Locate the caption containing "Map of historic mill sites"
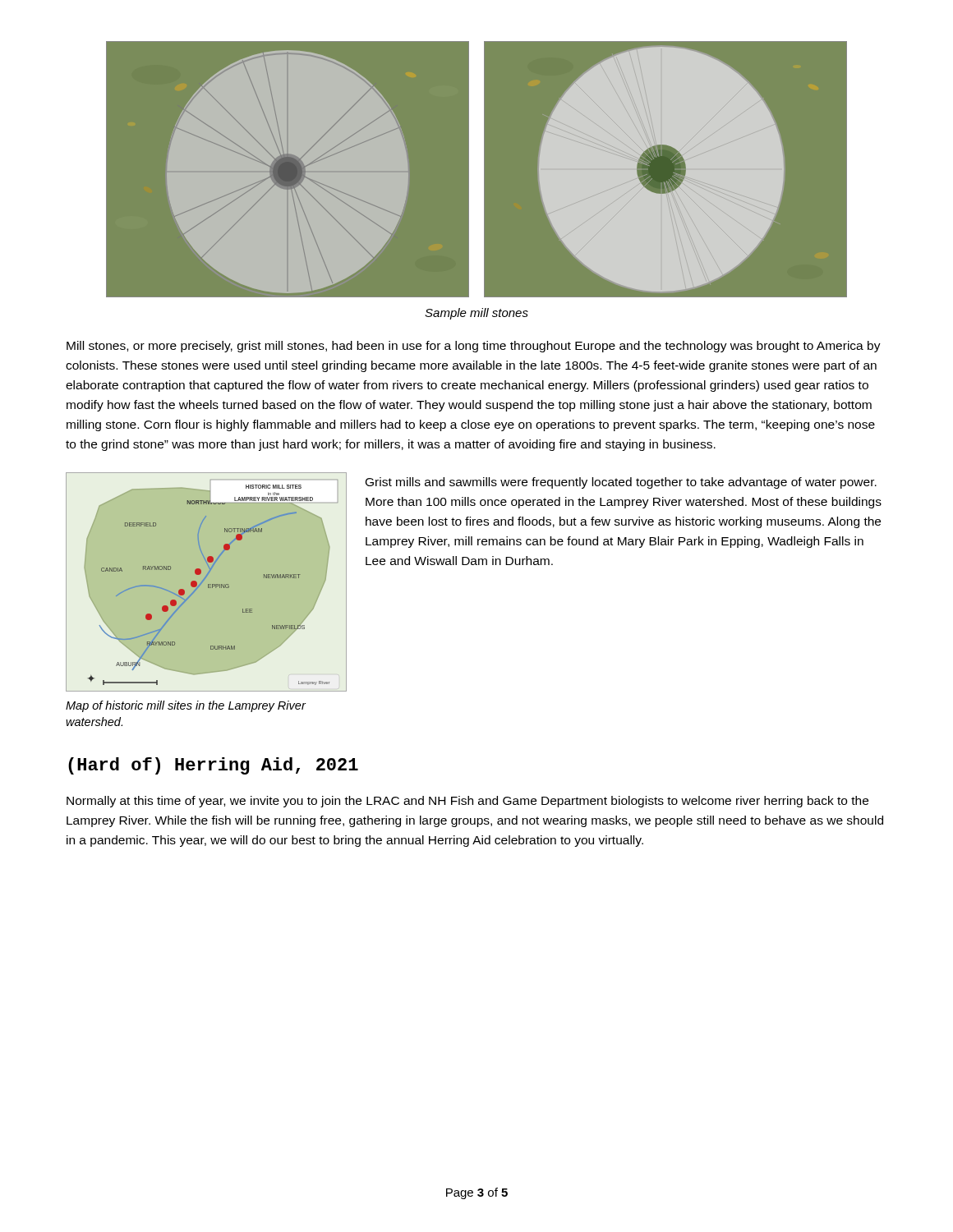The width and height of the screenshot is (953, 1232). 186,714
